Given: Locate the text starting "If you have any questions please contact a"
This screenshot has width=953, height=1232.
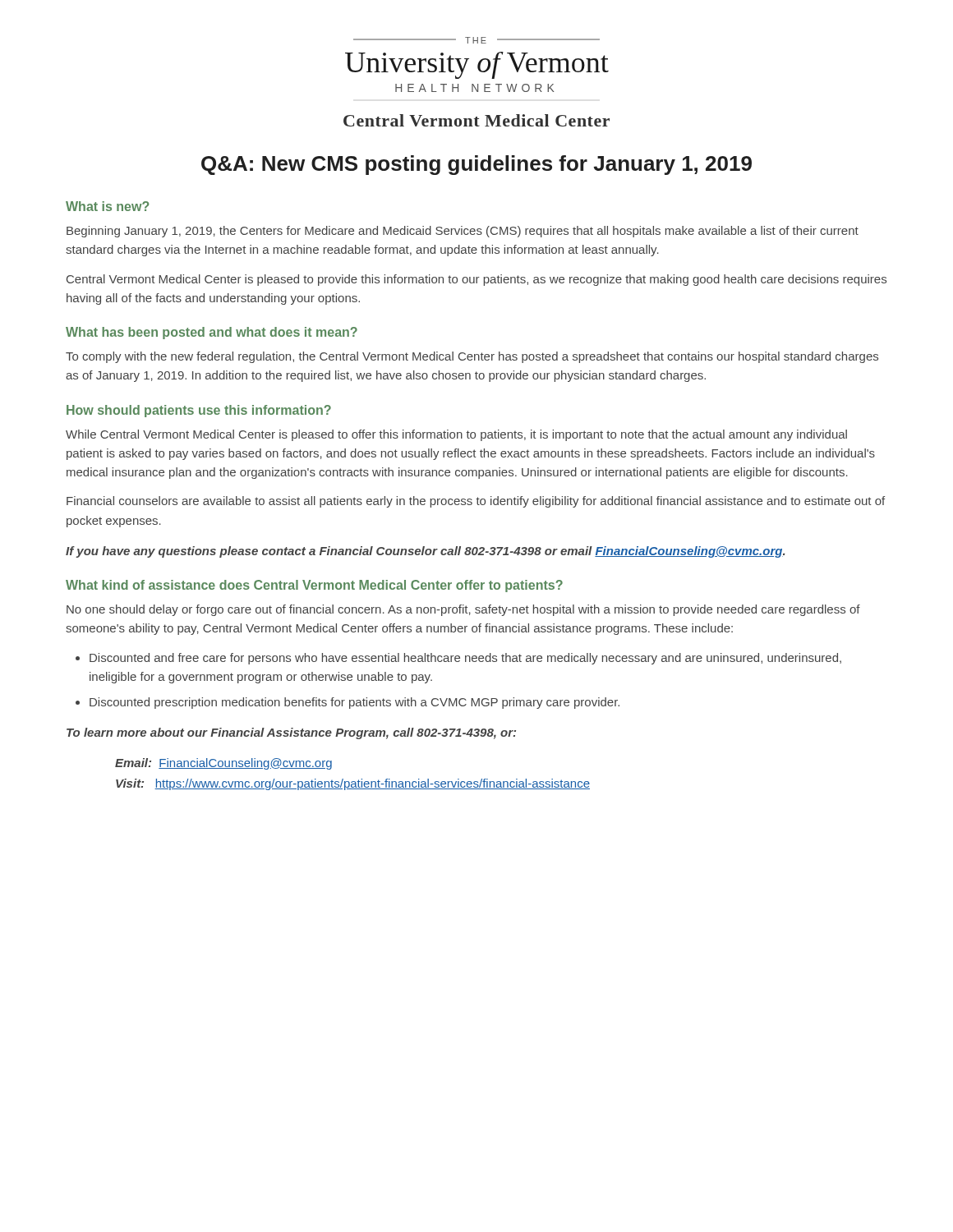Looking at the screenshot, I should coord(426,551).
